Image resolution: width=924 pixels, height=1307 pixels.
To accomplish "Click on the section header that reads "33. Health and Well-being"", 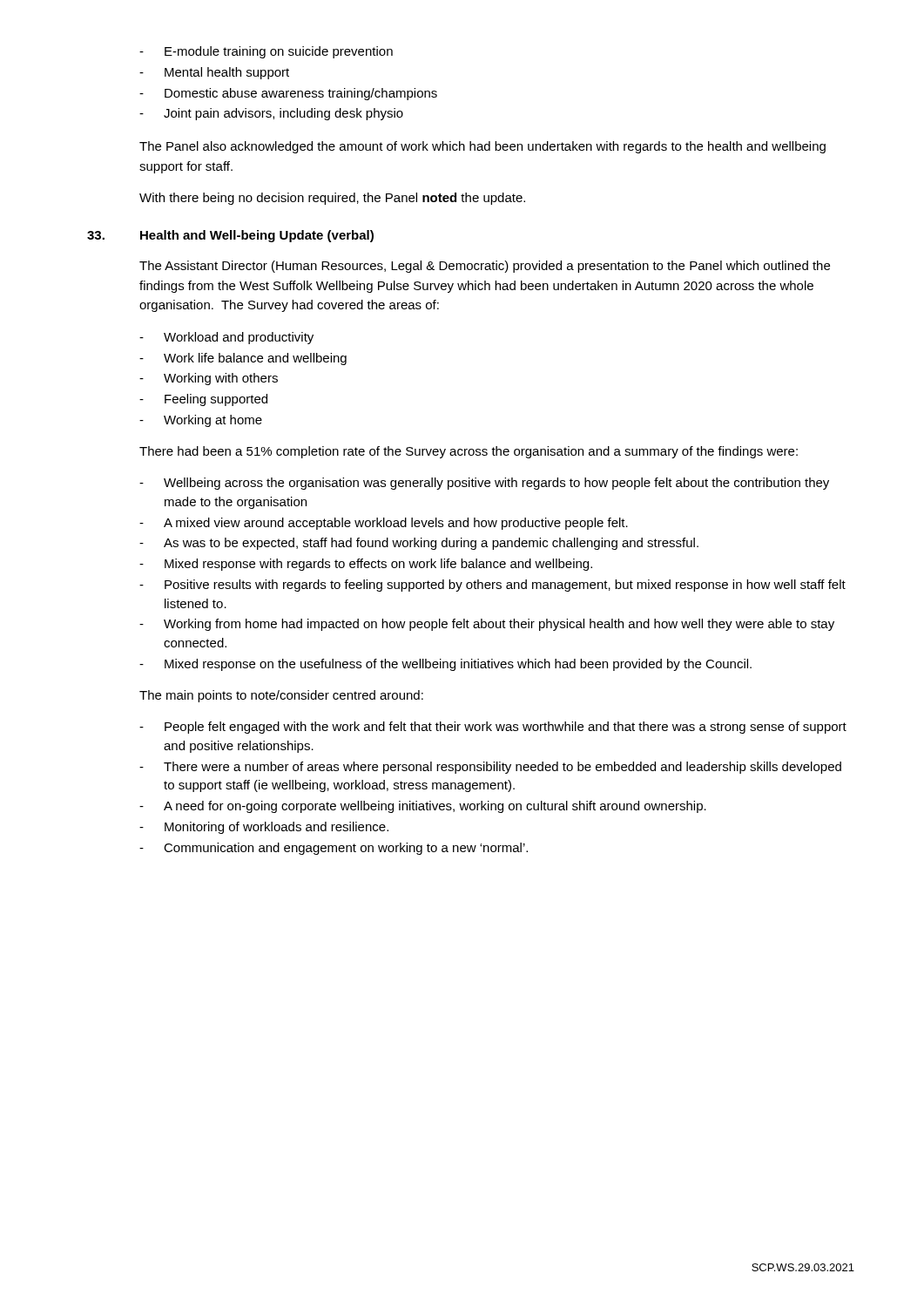I will point(231,235).
